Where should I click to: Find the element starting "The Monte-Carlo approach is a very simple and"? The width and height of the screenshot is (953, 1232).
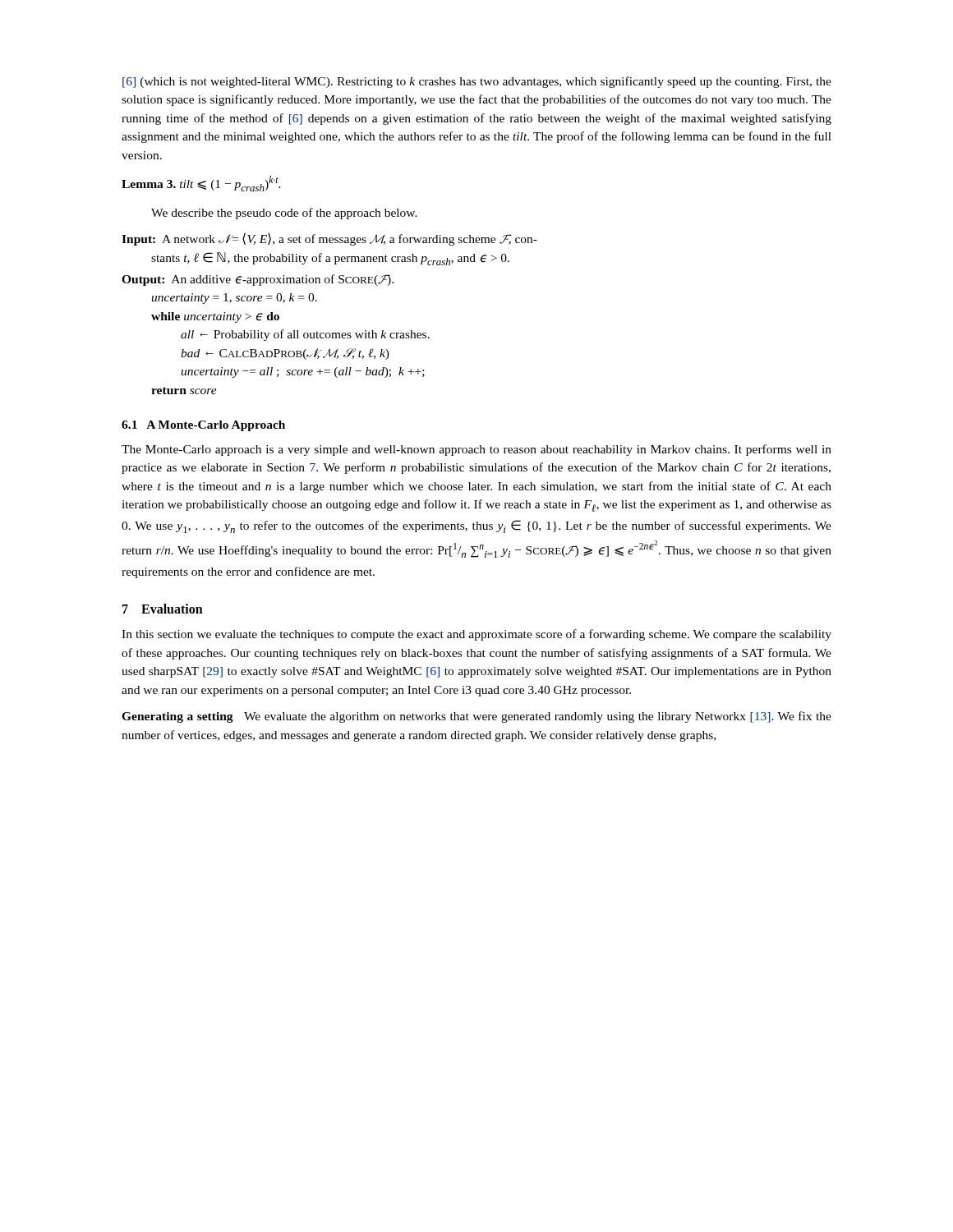(476, 511)
